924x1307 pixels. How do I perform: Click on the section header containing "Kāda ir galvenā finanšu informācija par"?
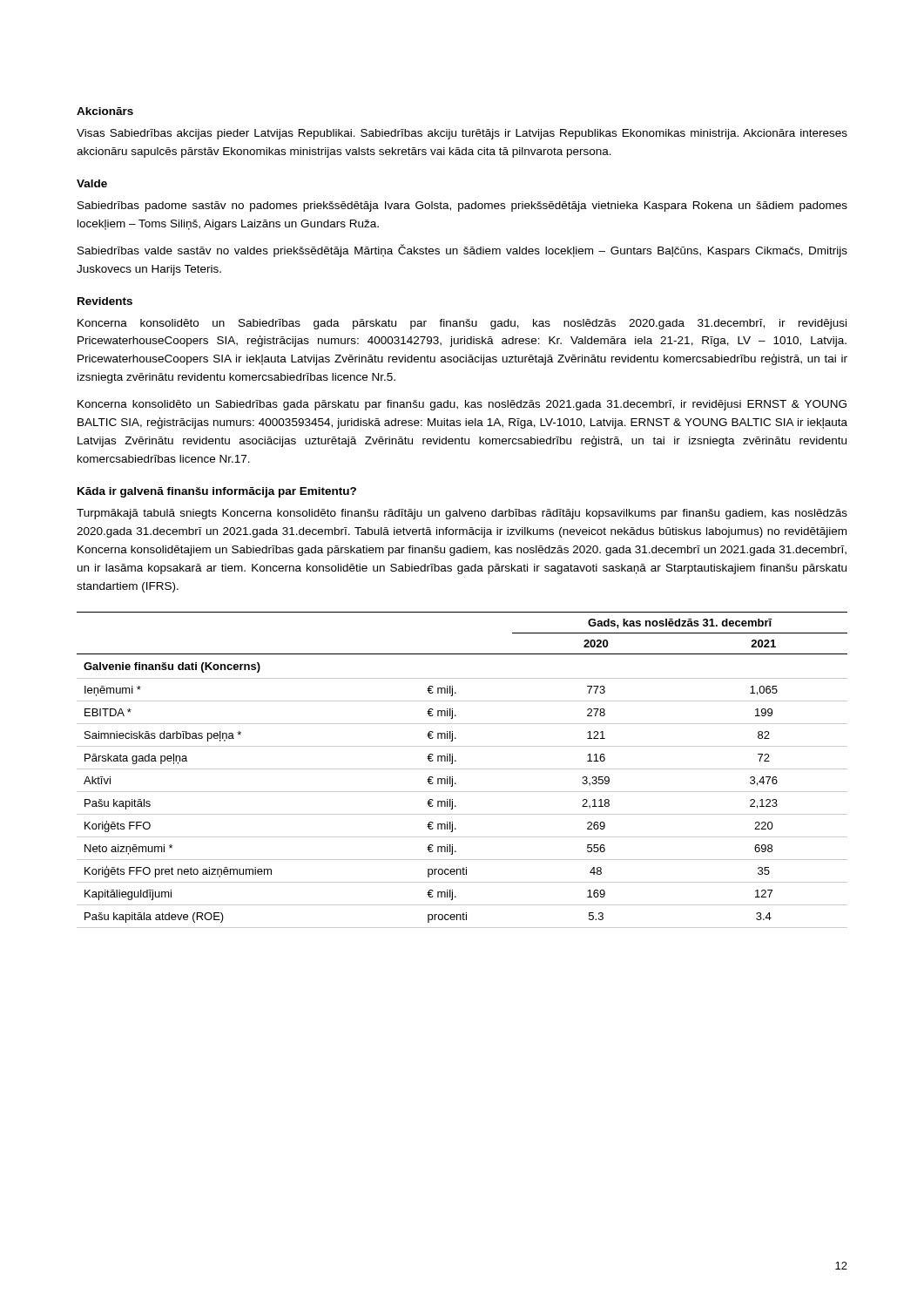tap(217, 491)
